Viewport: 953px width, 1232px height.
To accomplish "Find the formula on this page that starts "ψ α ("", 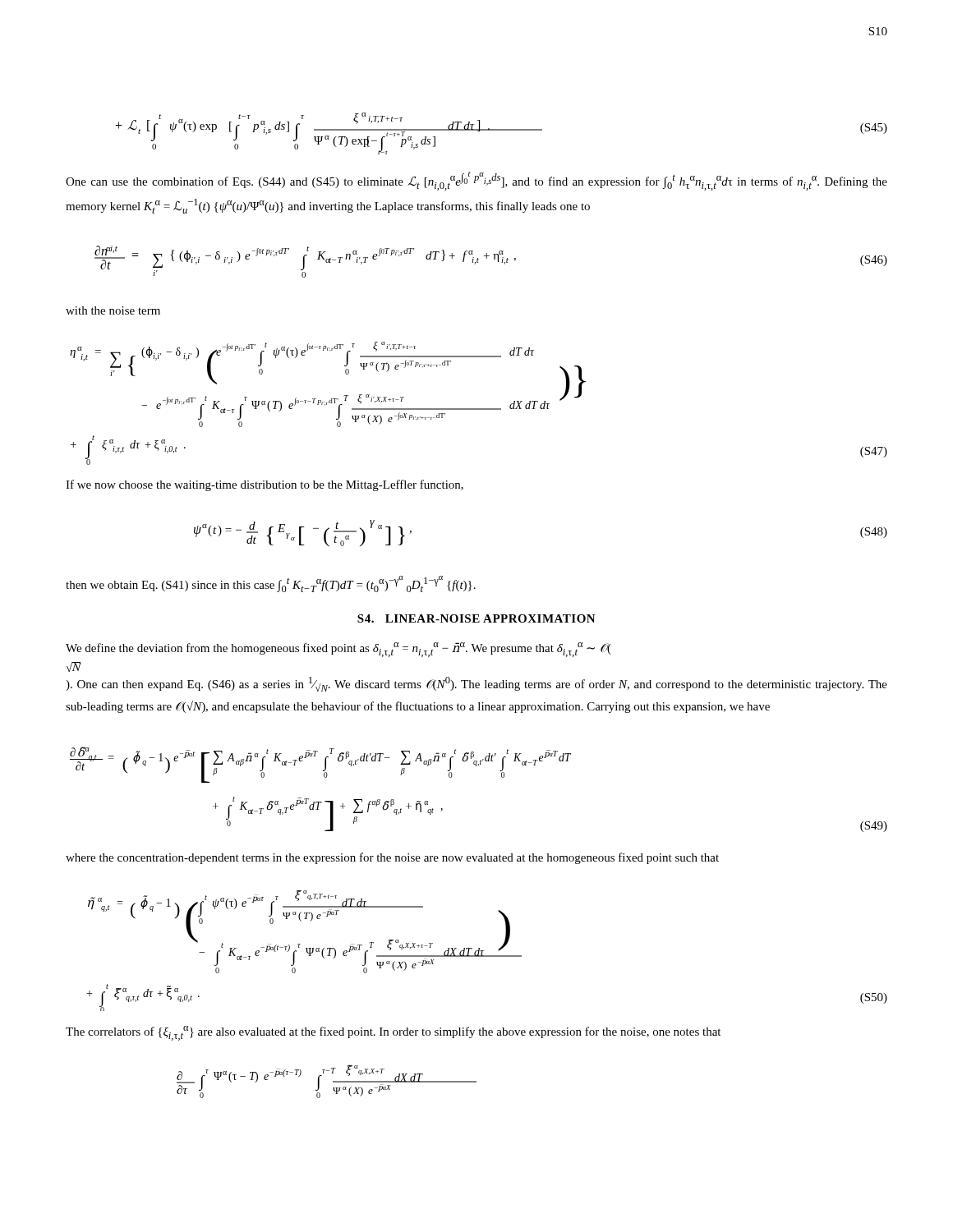I will pos(301,533).
